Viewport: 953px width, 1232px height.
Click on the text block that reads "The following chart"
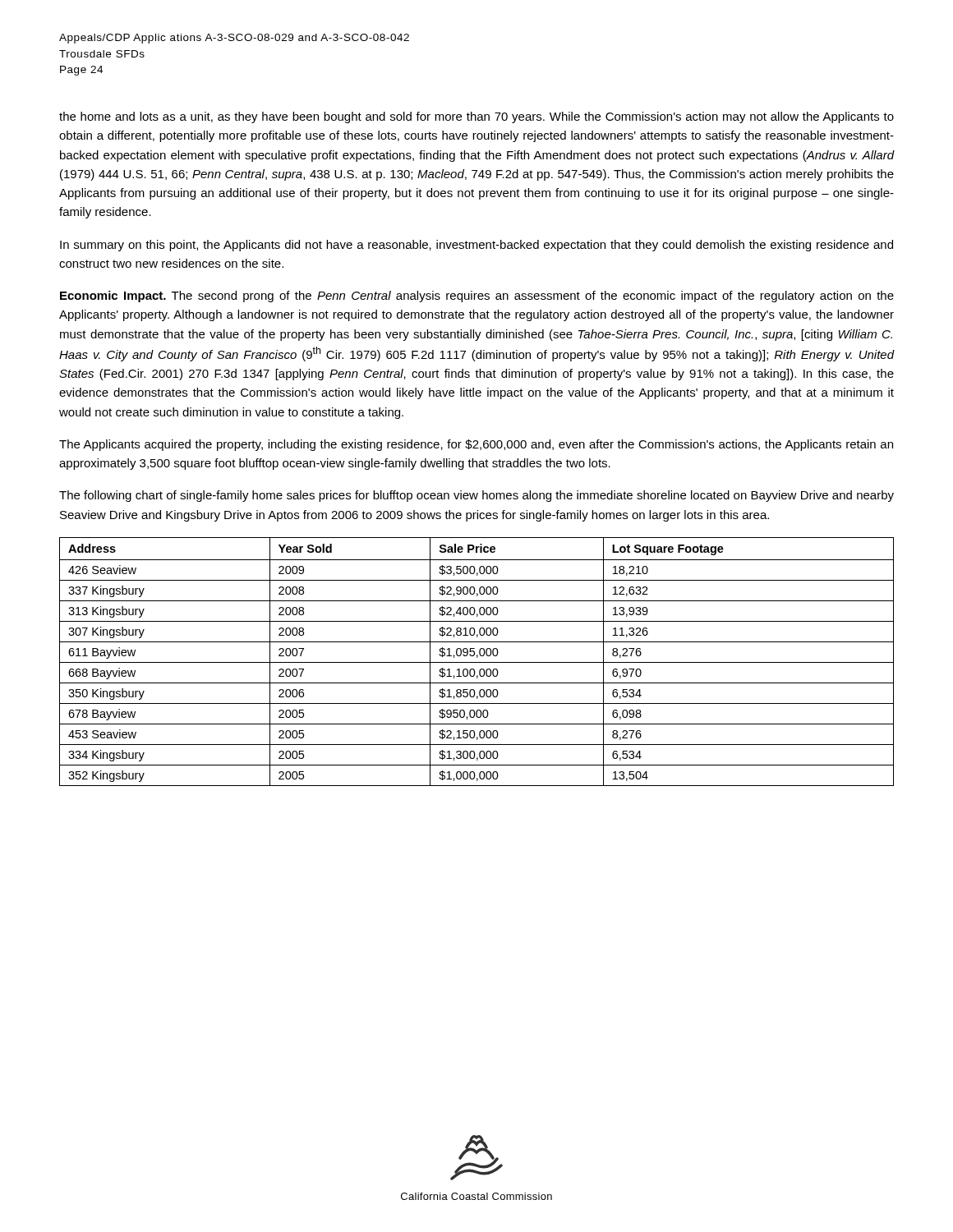point(476,505)
